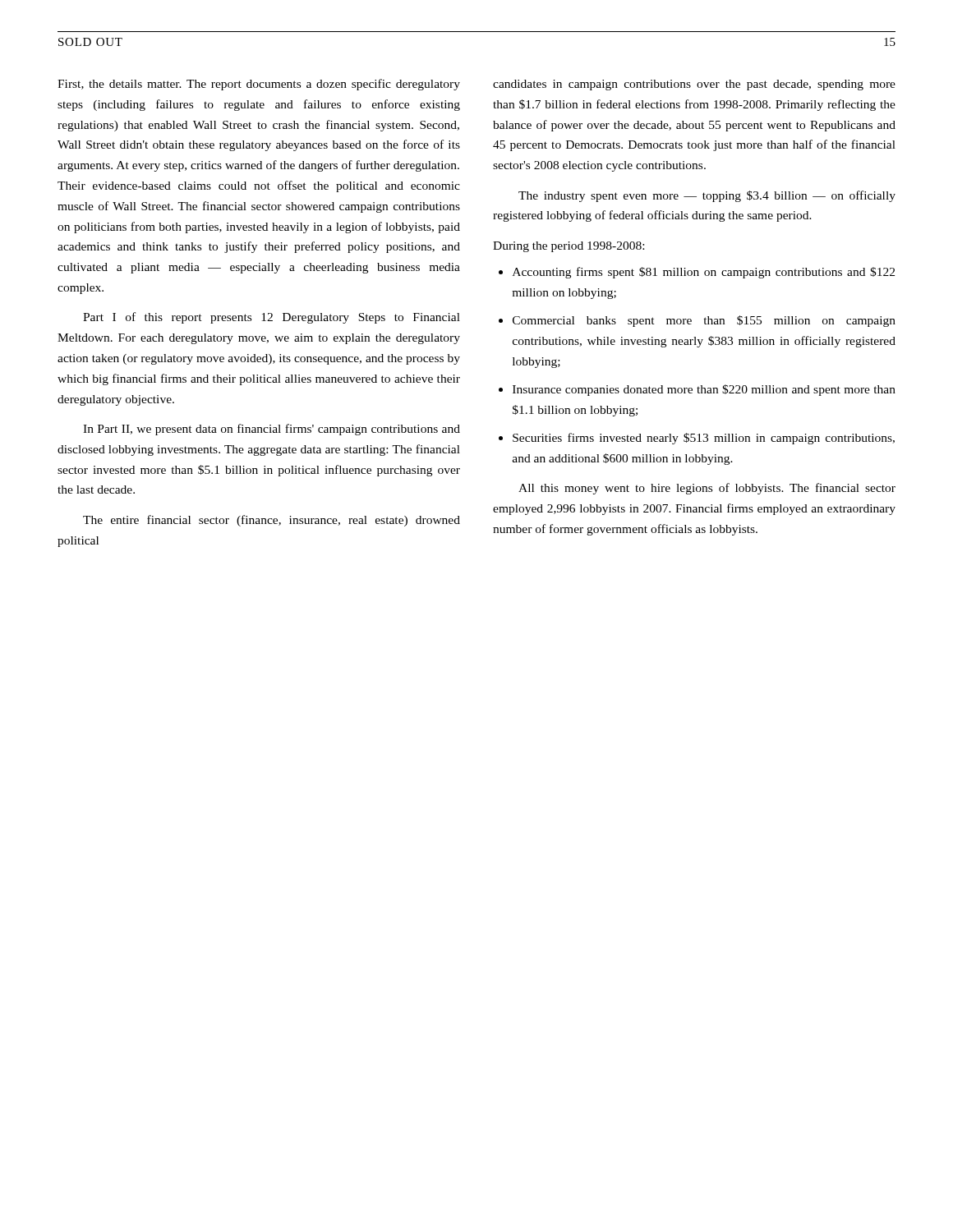
Task: Navigate to the block starting "Commercial banks spent more than $155 million on"
Action: (704, 341)
